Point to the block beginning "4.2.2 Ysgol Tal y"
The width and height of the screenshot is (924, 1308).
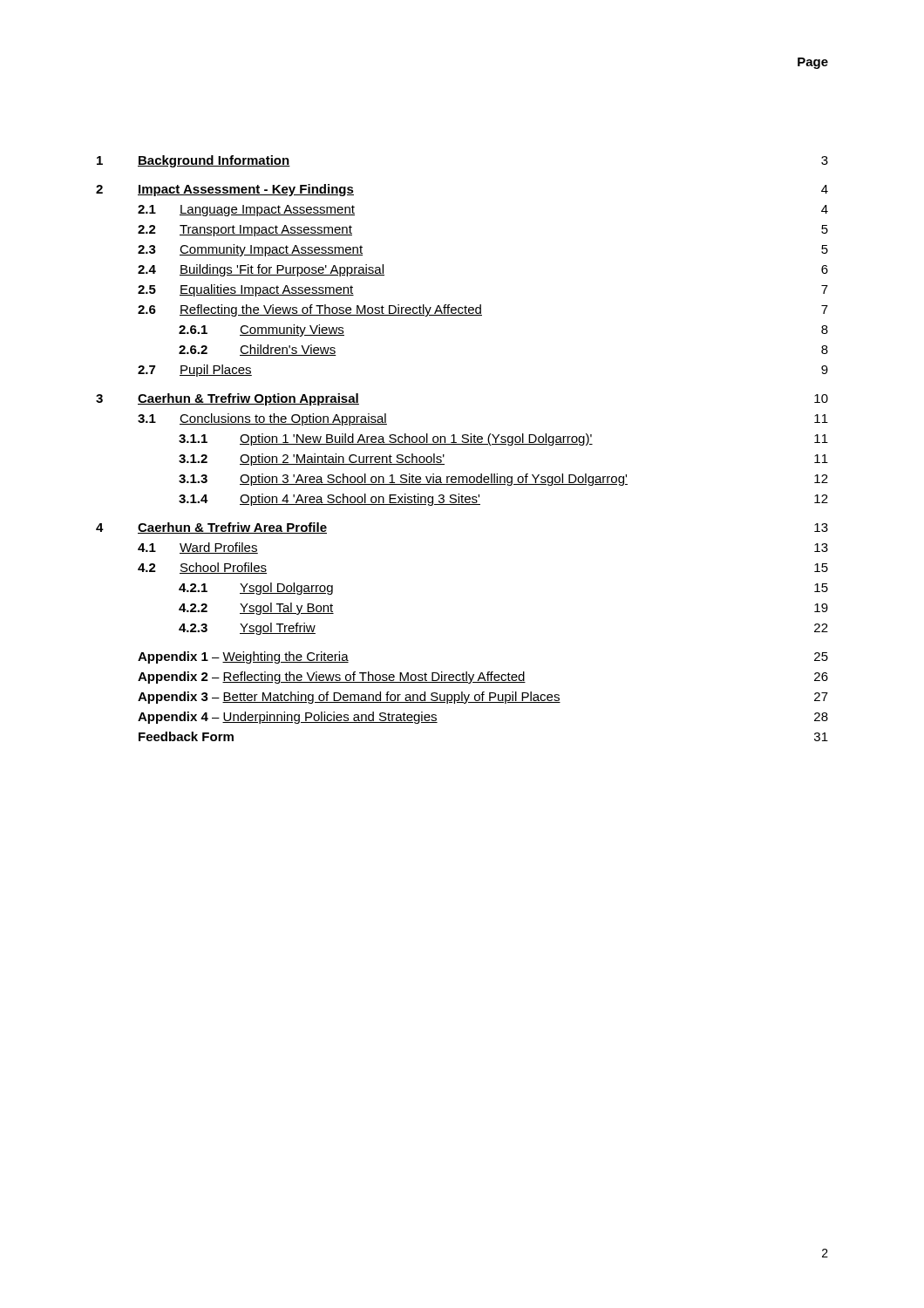(x=195, y=608)
